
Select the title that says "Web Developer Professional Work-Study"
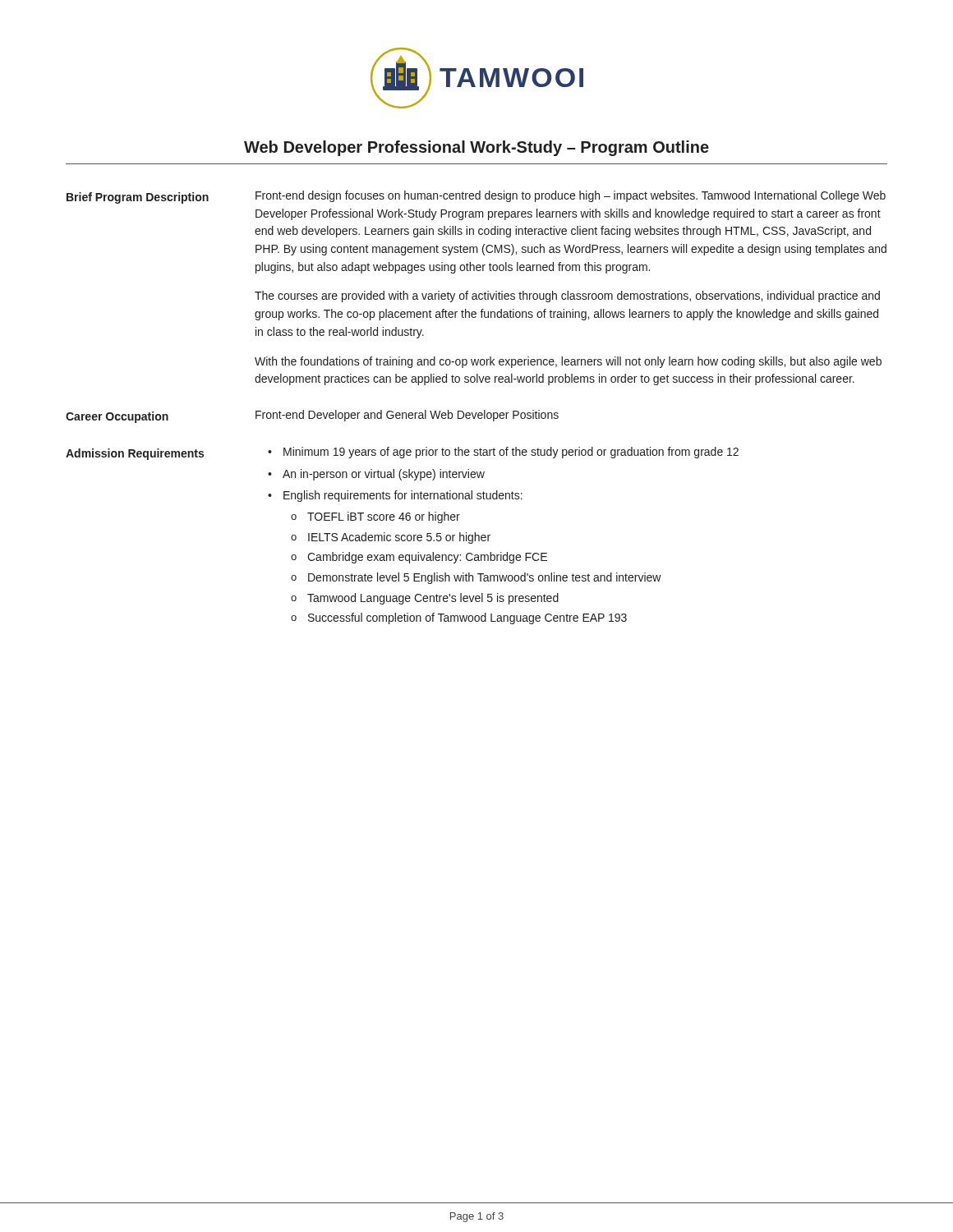point(476,147)
